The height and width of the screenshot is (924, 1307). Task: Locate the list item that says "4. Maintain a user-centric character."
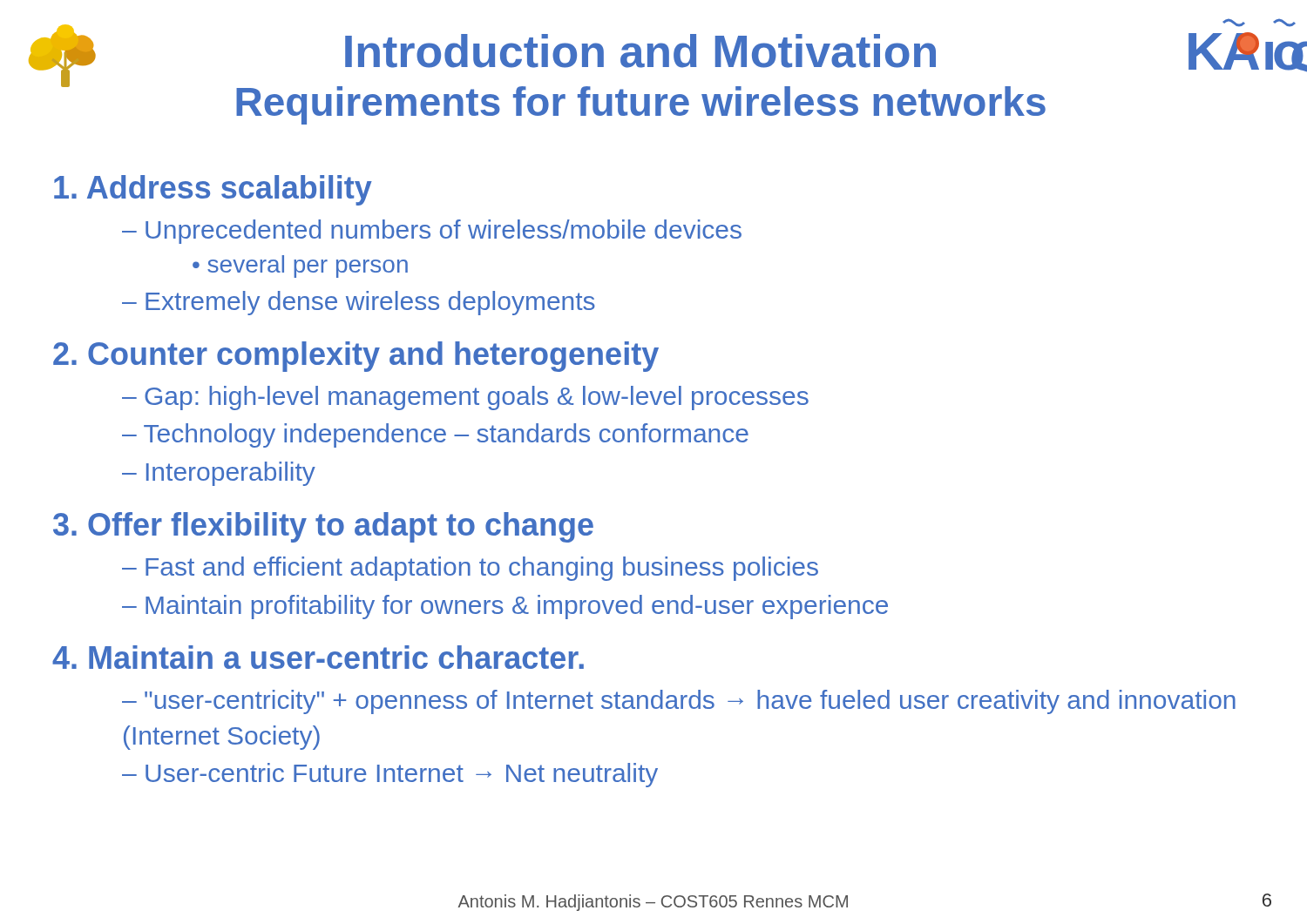click(319, 658)
